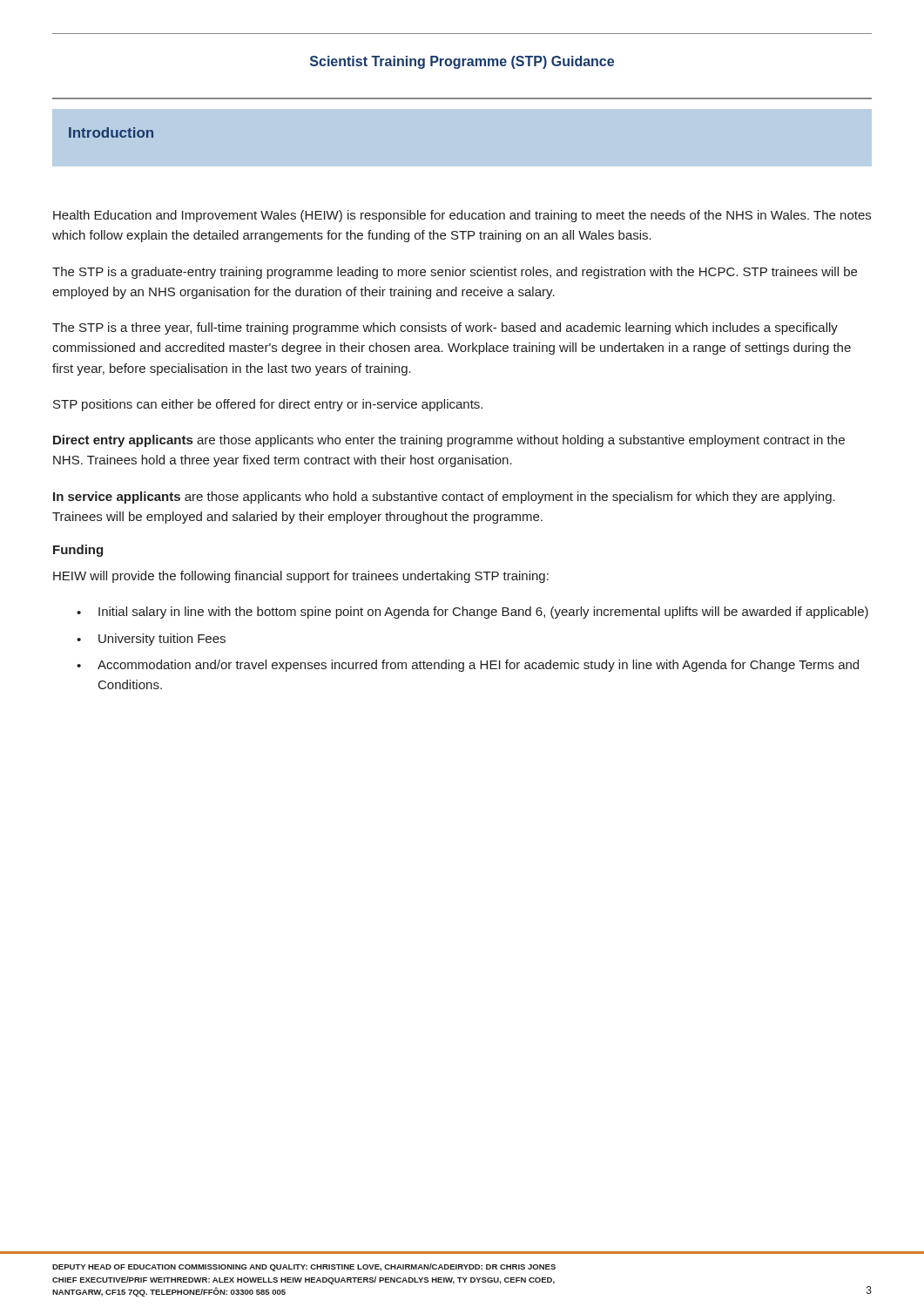The width and height of the screenshot is (924, 1307).
Task: Click the passage that begins "The STP is a three"
Action: coord(452,347)
